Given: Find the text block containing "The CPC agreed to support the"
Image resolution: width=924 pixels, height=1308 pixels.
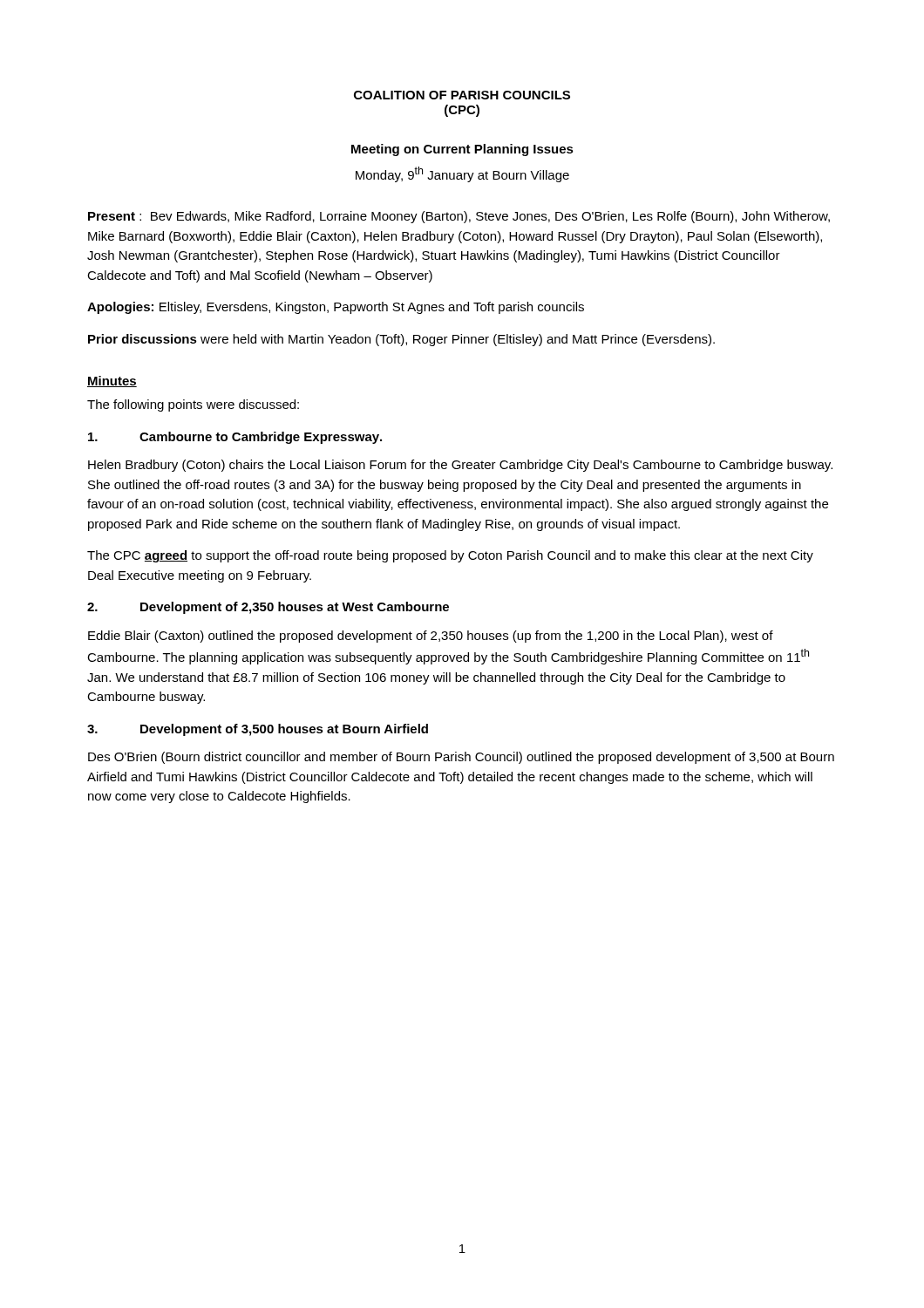Looking at the screenshot, I should coord(450,565).
